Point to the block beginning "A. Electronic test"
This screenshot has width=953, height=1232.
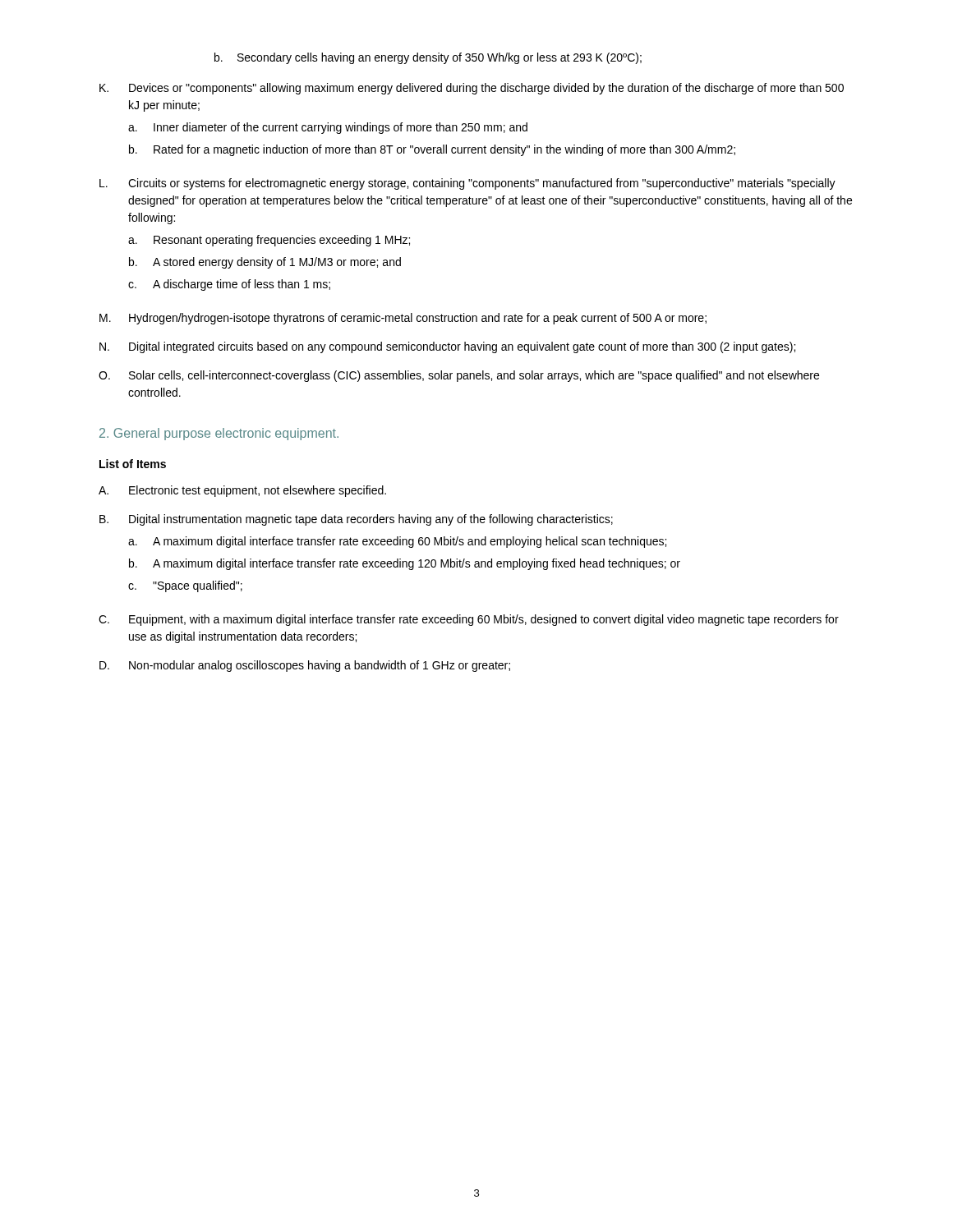pos(242,491)
